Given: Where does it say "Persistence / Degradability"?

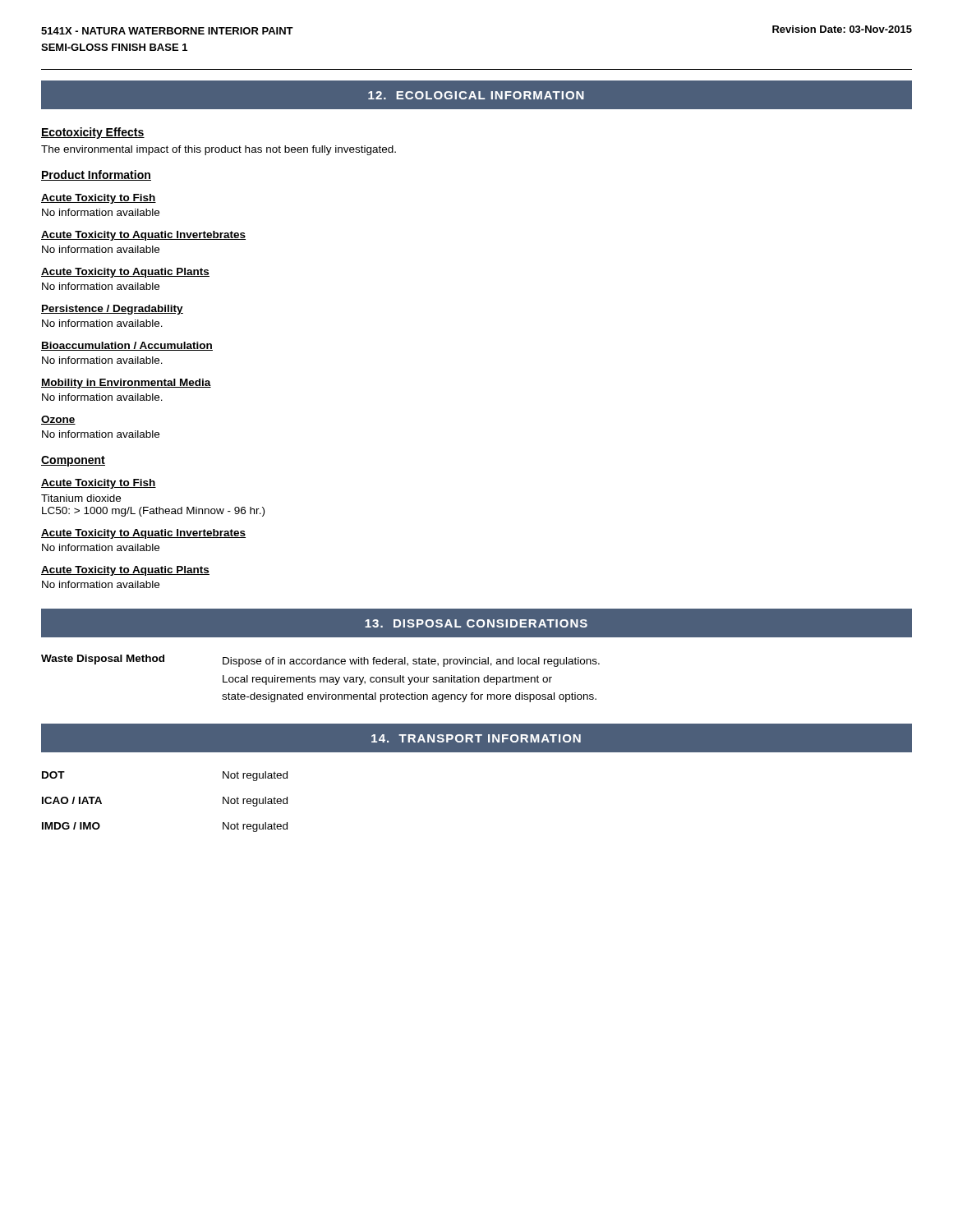Looking at the screenshot, I should tap(112, 308).
